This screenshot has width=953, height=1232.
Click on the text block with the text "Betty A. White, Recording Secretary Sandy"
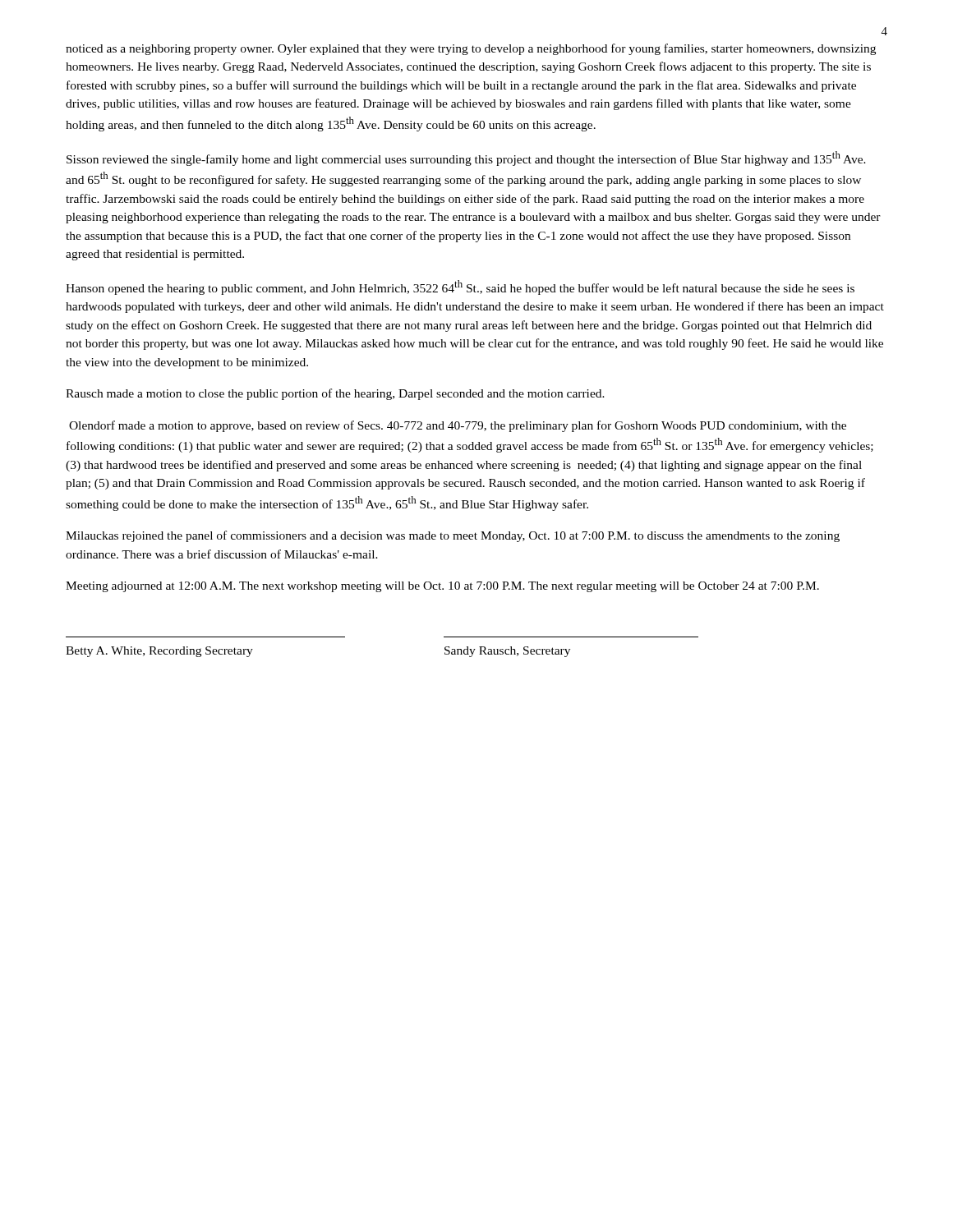tap(476, 648)
